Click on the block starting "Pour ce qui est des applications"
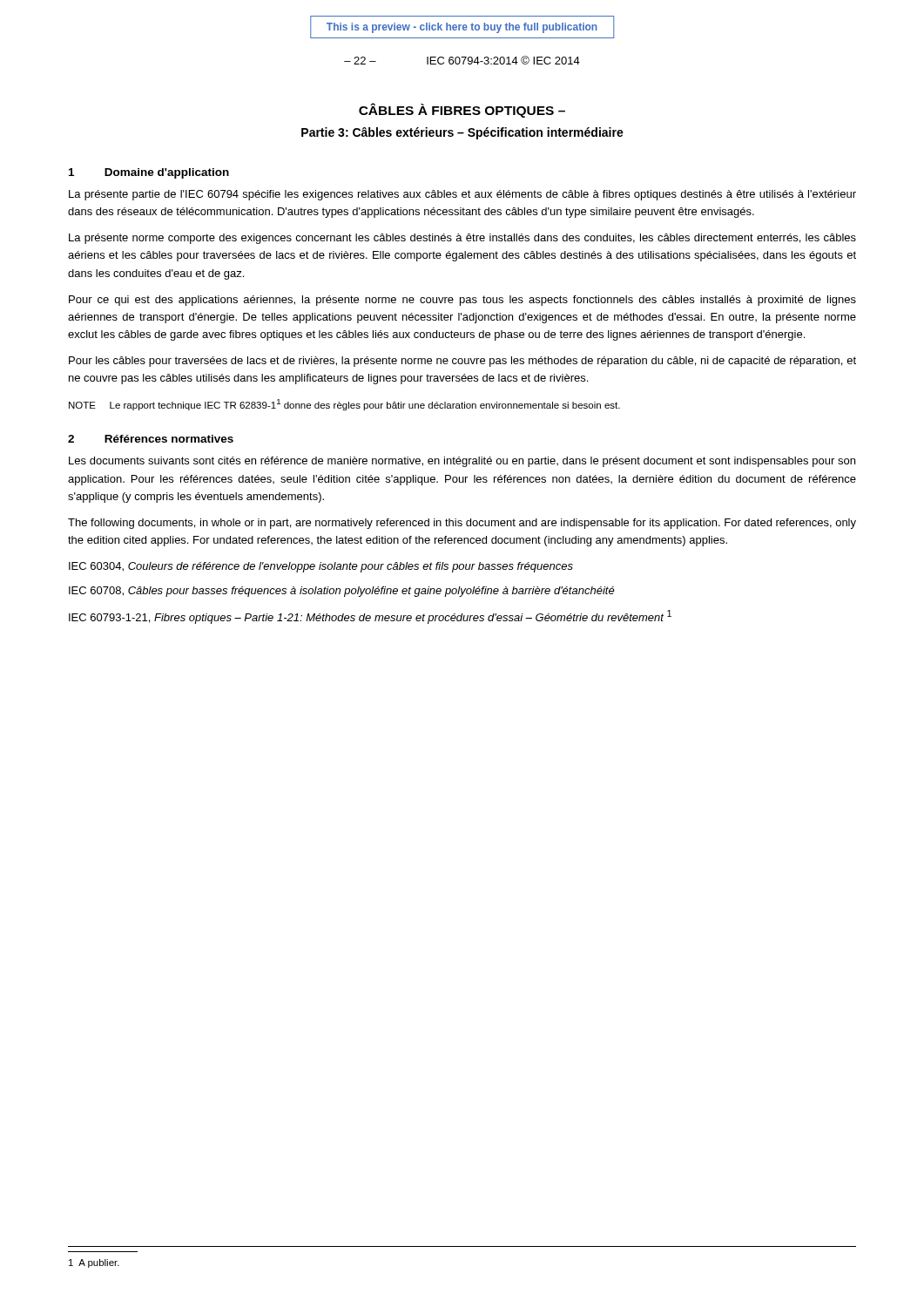Screen dimensions: 1307x924 (x=462, y=317)
